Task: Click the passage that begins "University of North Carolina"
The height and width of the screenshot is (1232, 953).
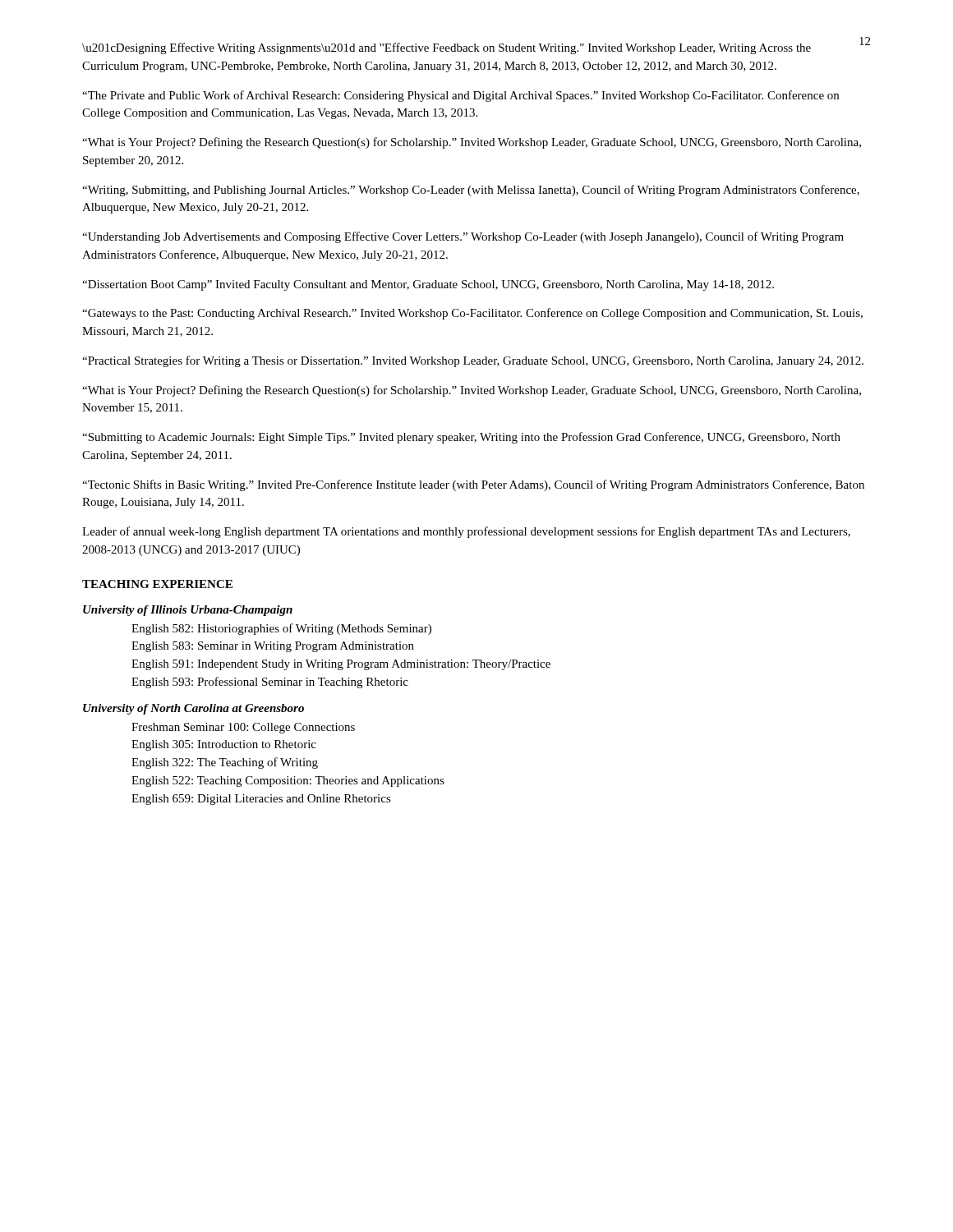Action: click(x=193, y=708)
